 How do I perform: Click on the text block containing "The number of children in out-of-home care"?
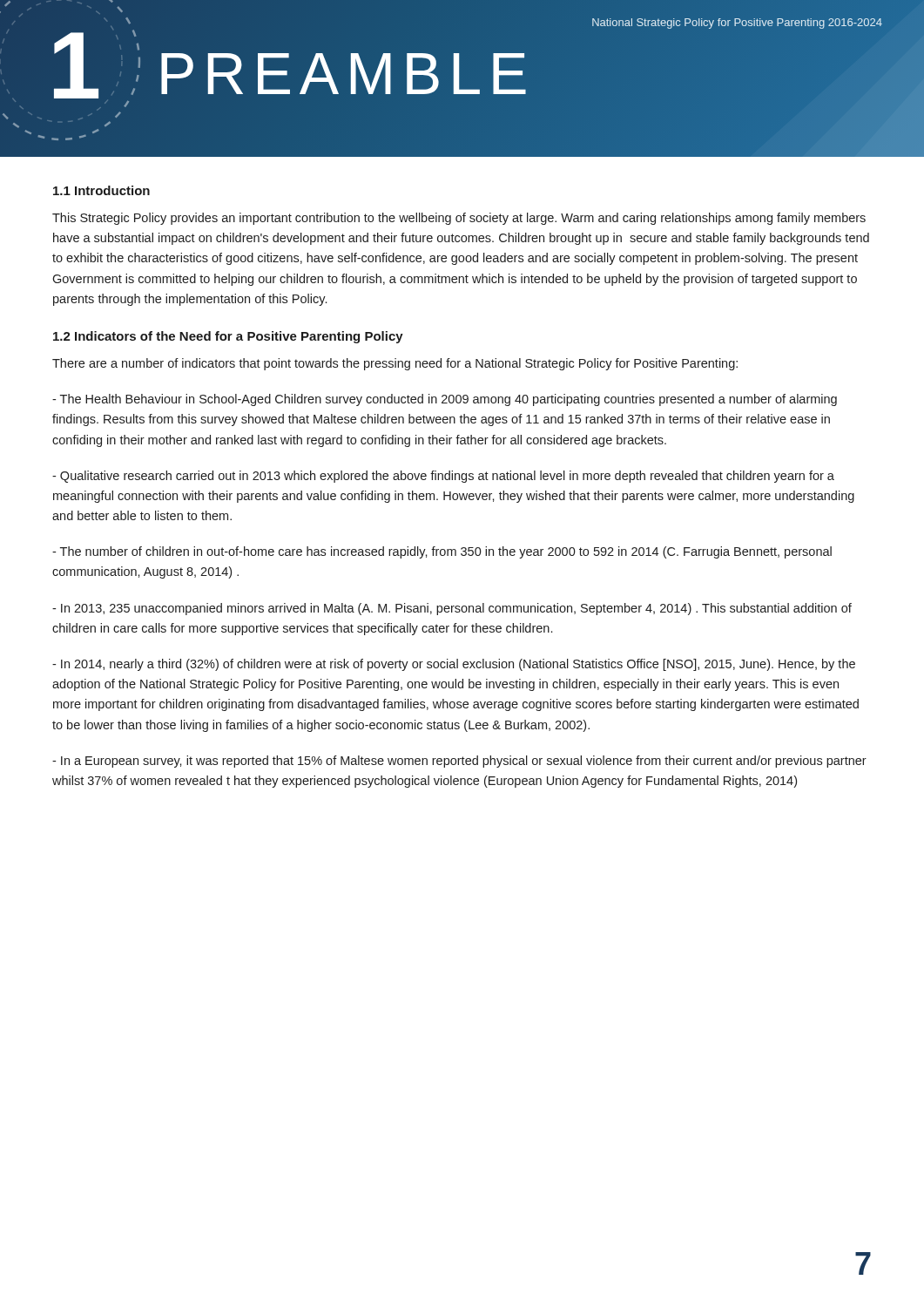click(x=442, y=562)
